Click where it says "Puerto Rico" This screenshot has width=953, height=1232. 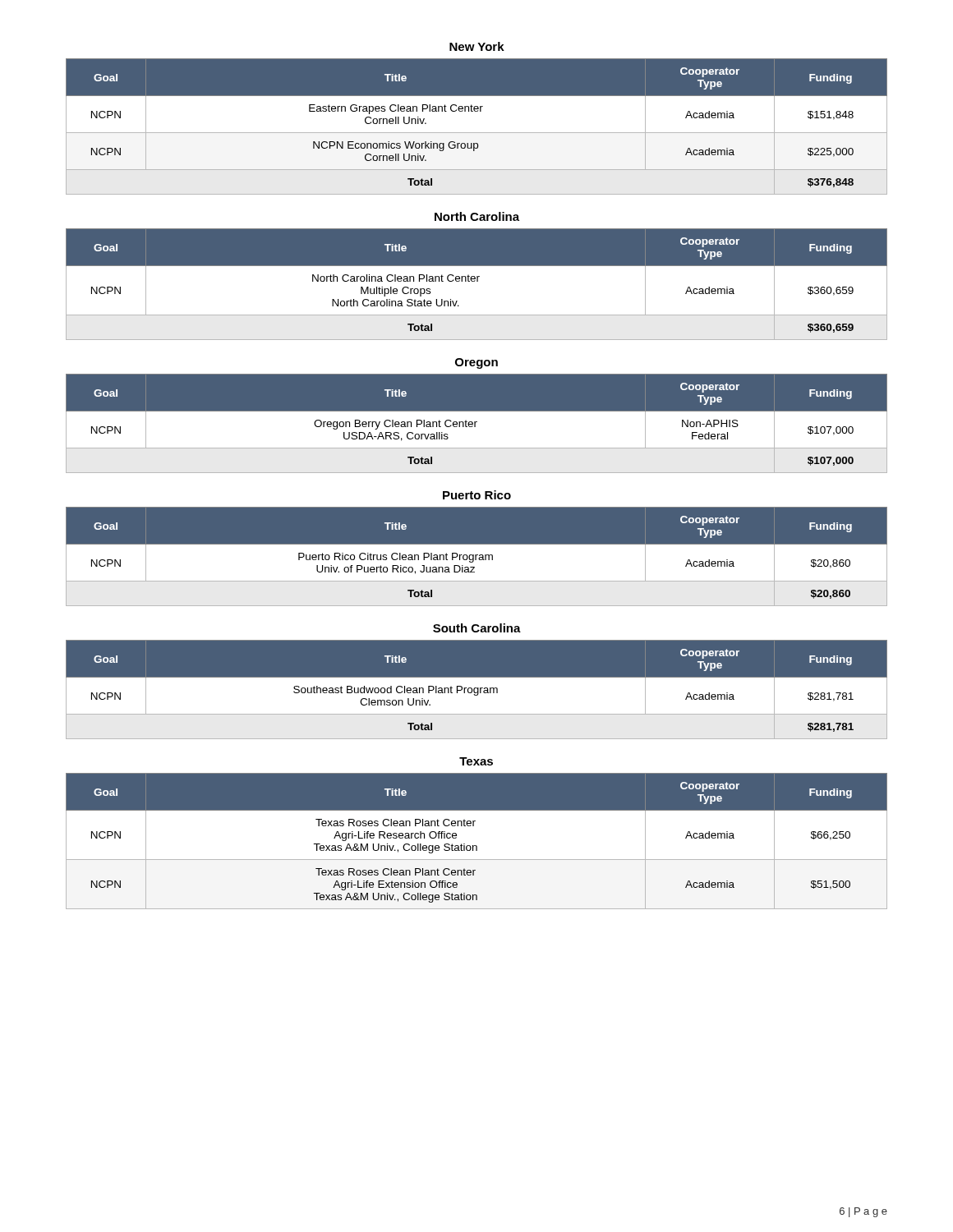click(476, 495)
